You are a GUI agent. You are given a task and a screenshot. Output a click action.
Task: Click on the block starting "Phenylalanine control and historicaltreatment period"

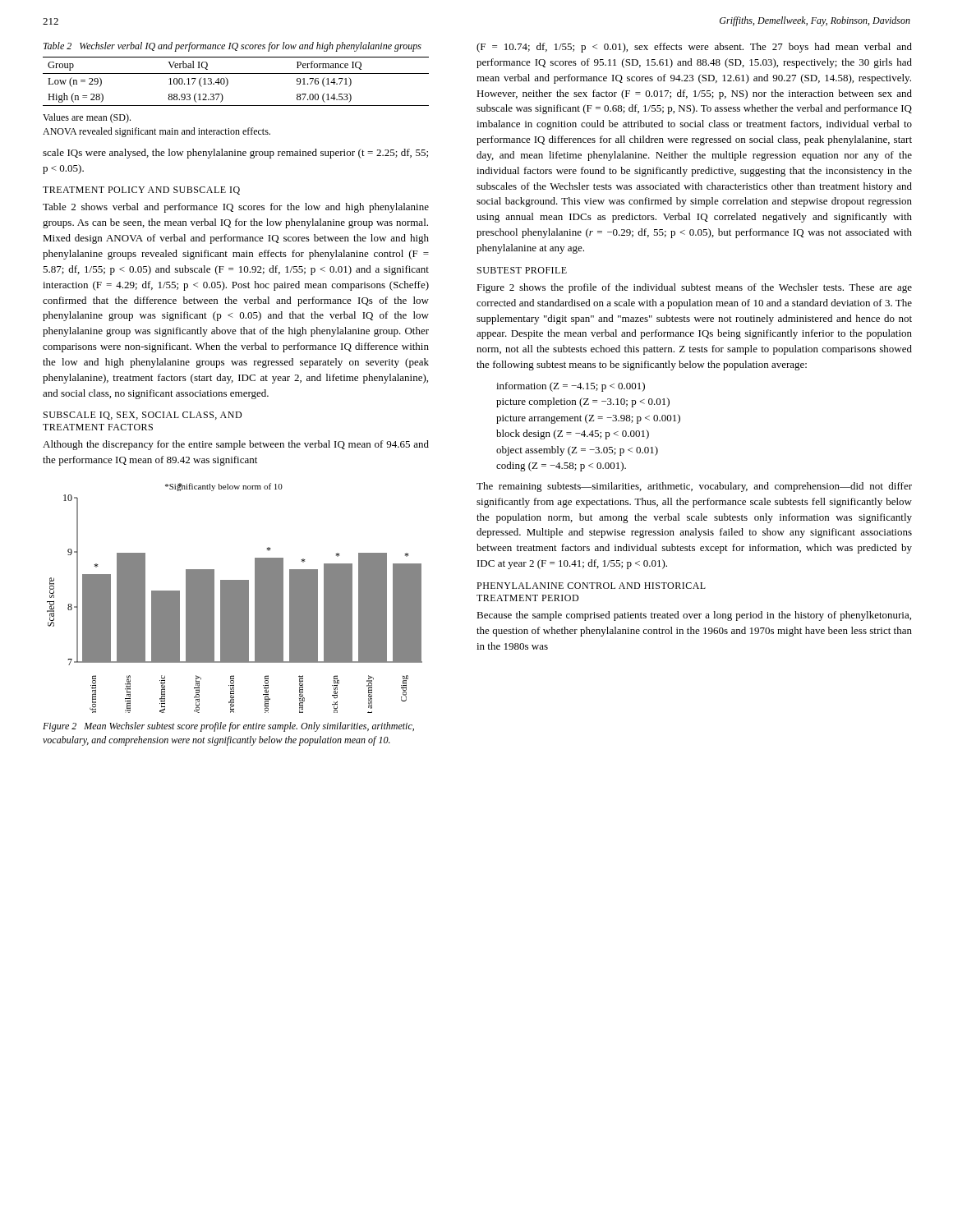[591, 592]
